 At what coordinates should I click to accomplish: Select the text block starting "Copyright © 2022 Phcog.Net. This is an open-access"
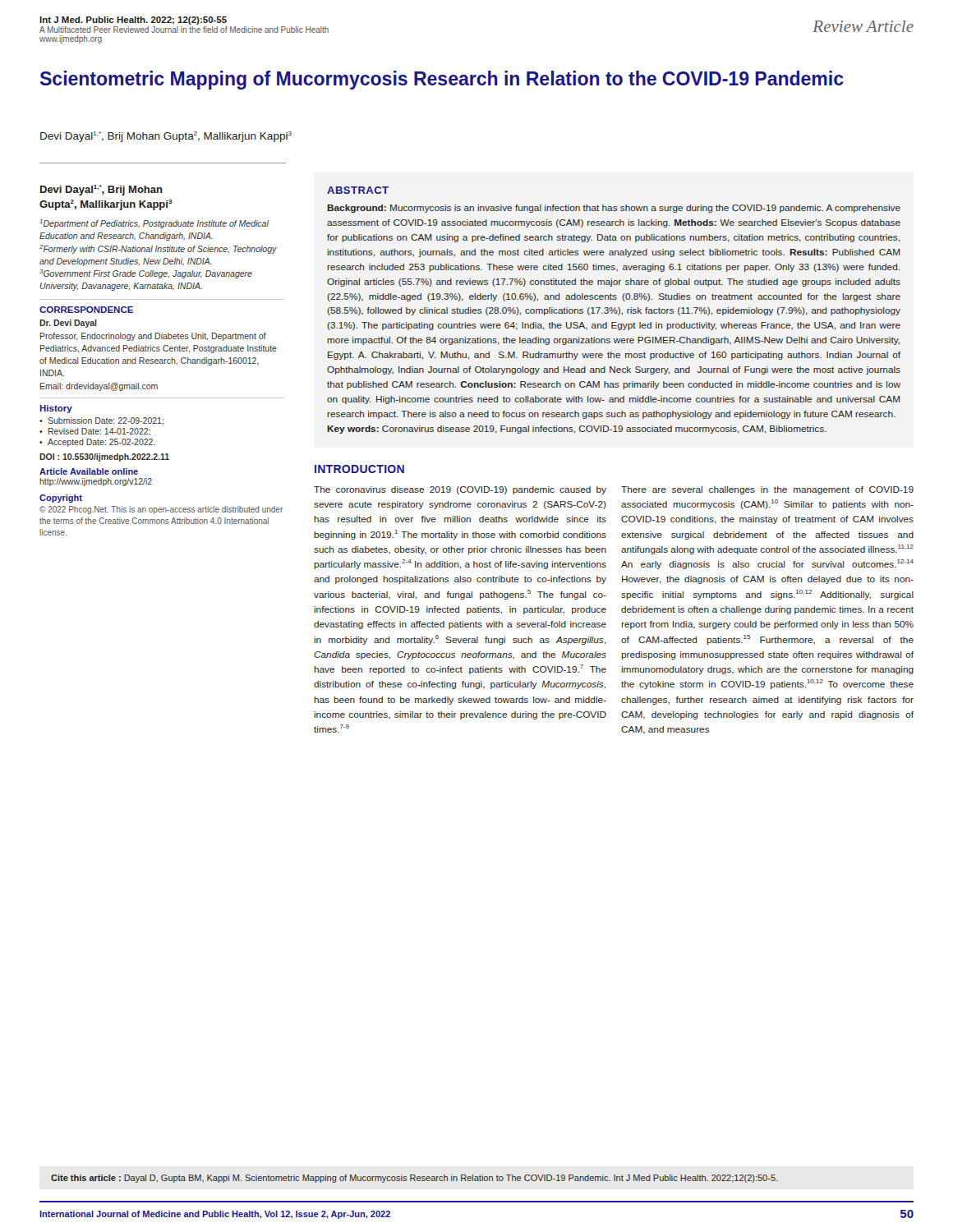[x=161, y=515]
